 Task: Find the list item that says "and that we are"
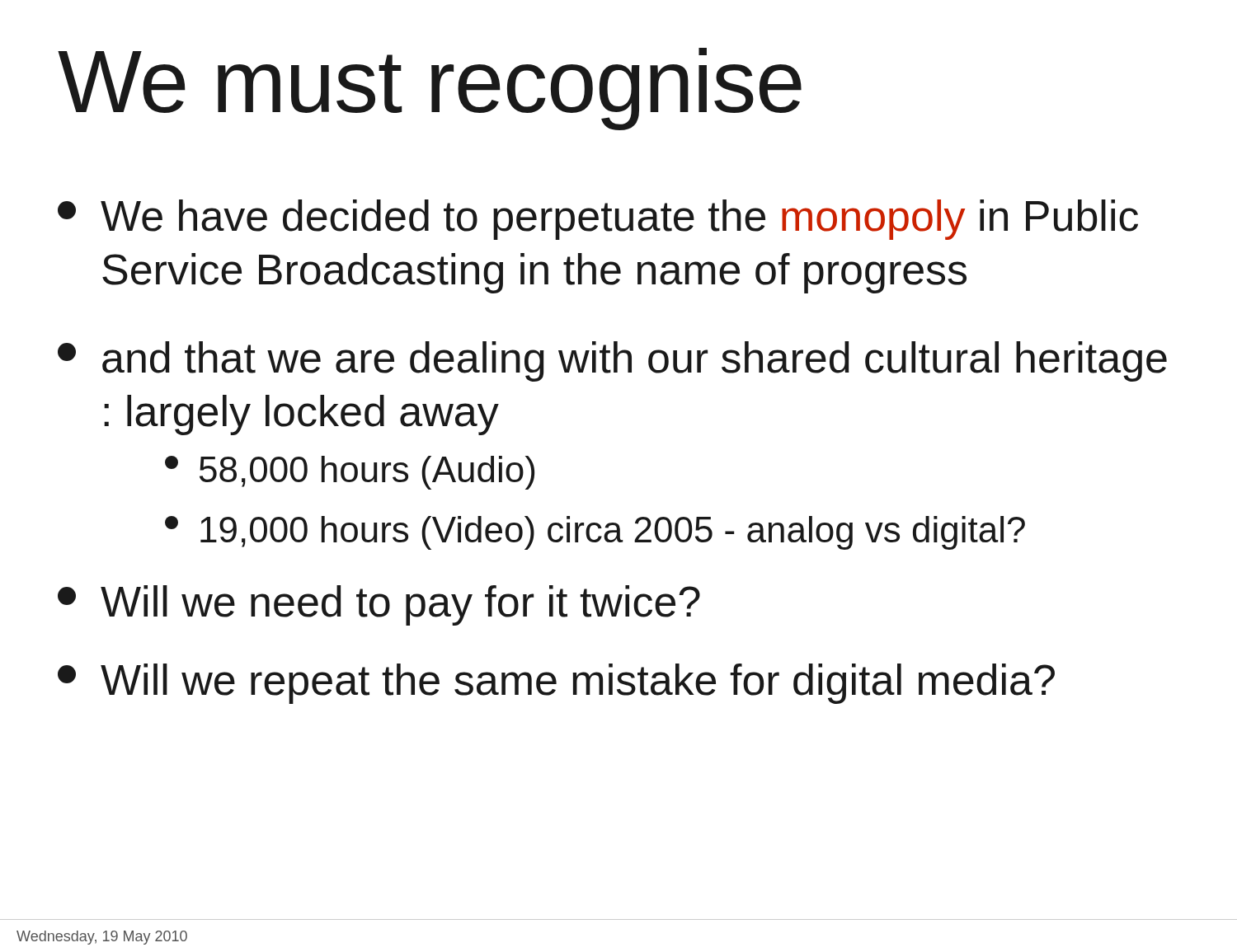pos(618,385)
